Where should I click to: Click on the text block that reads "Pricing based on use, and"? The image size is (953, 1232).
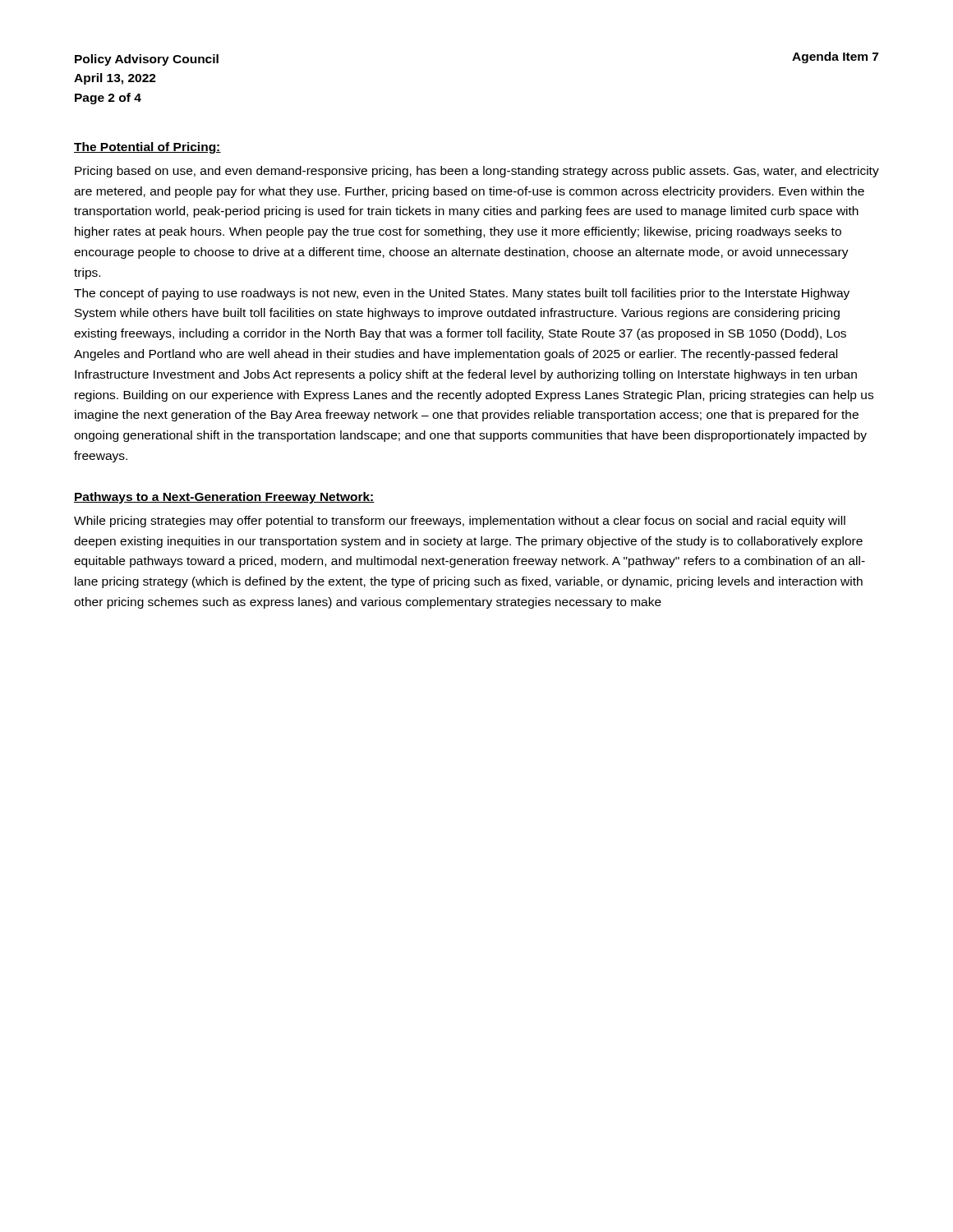pos(476,221)
